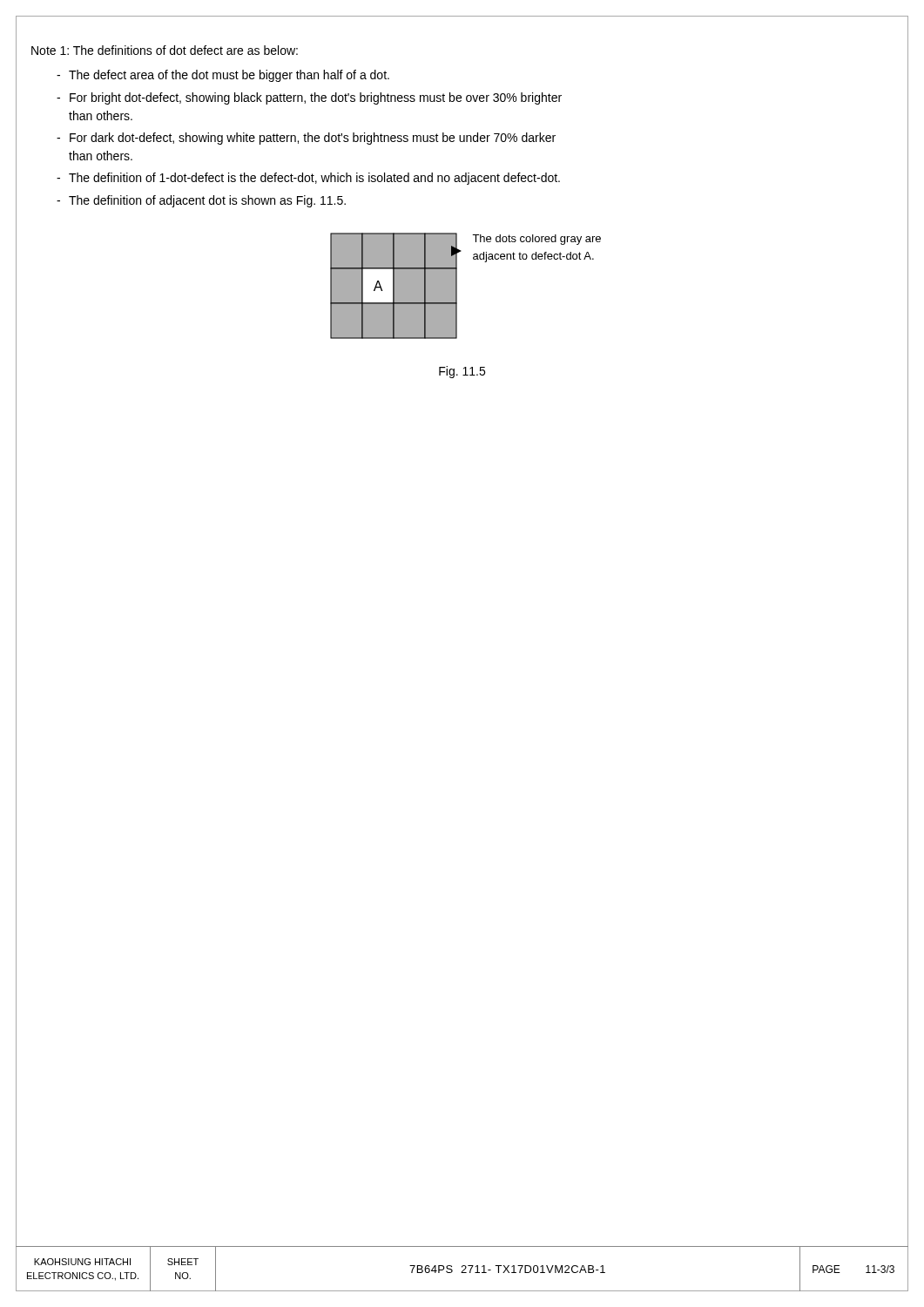Click on the schematic
This screenshot has width=924, height=1307.
click(x=462, y=288)
